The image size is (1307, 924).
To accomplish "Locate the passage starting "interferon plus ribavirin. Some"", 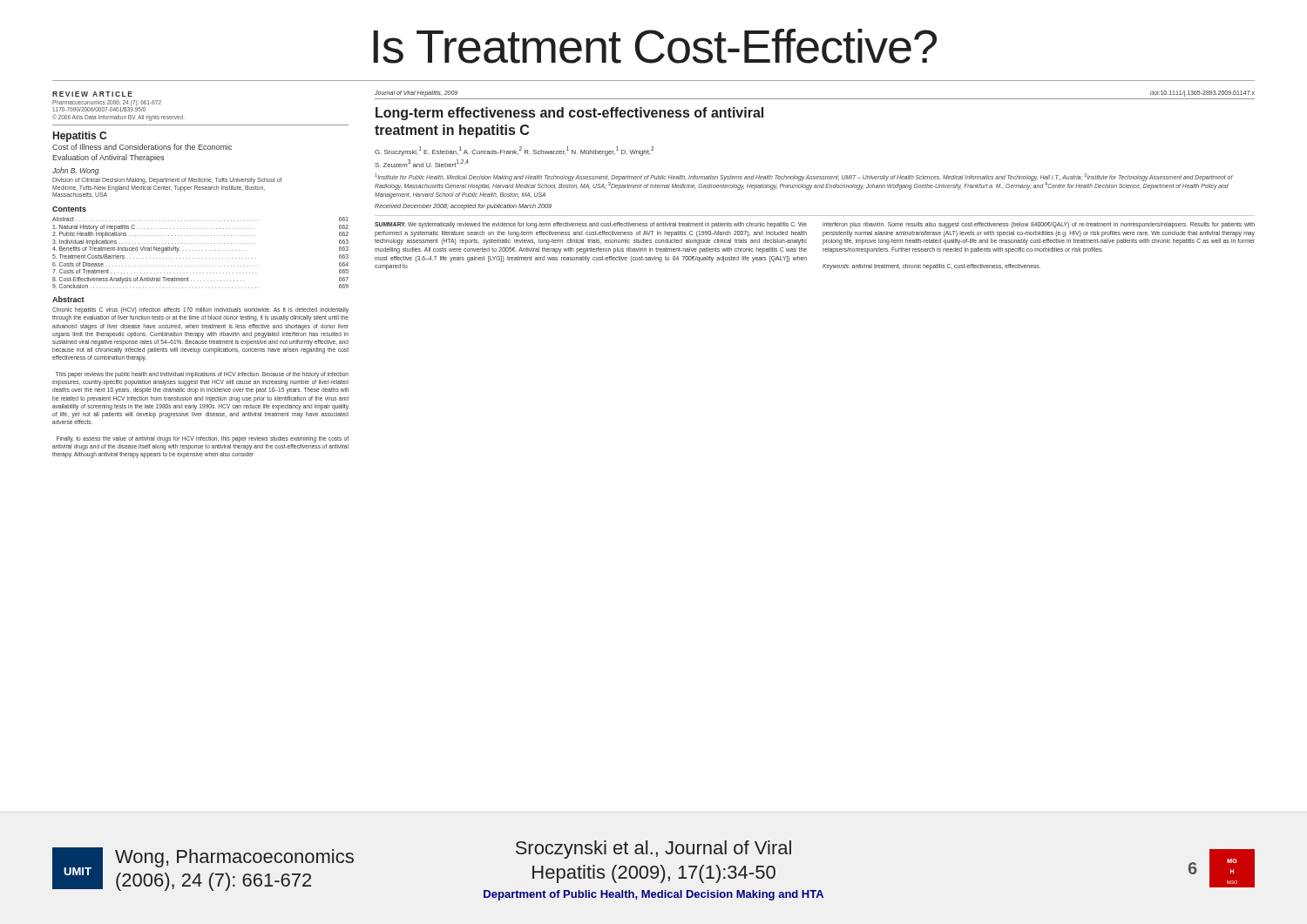I will click(x=1039, y=245).
